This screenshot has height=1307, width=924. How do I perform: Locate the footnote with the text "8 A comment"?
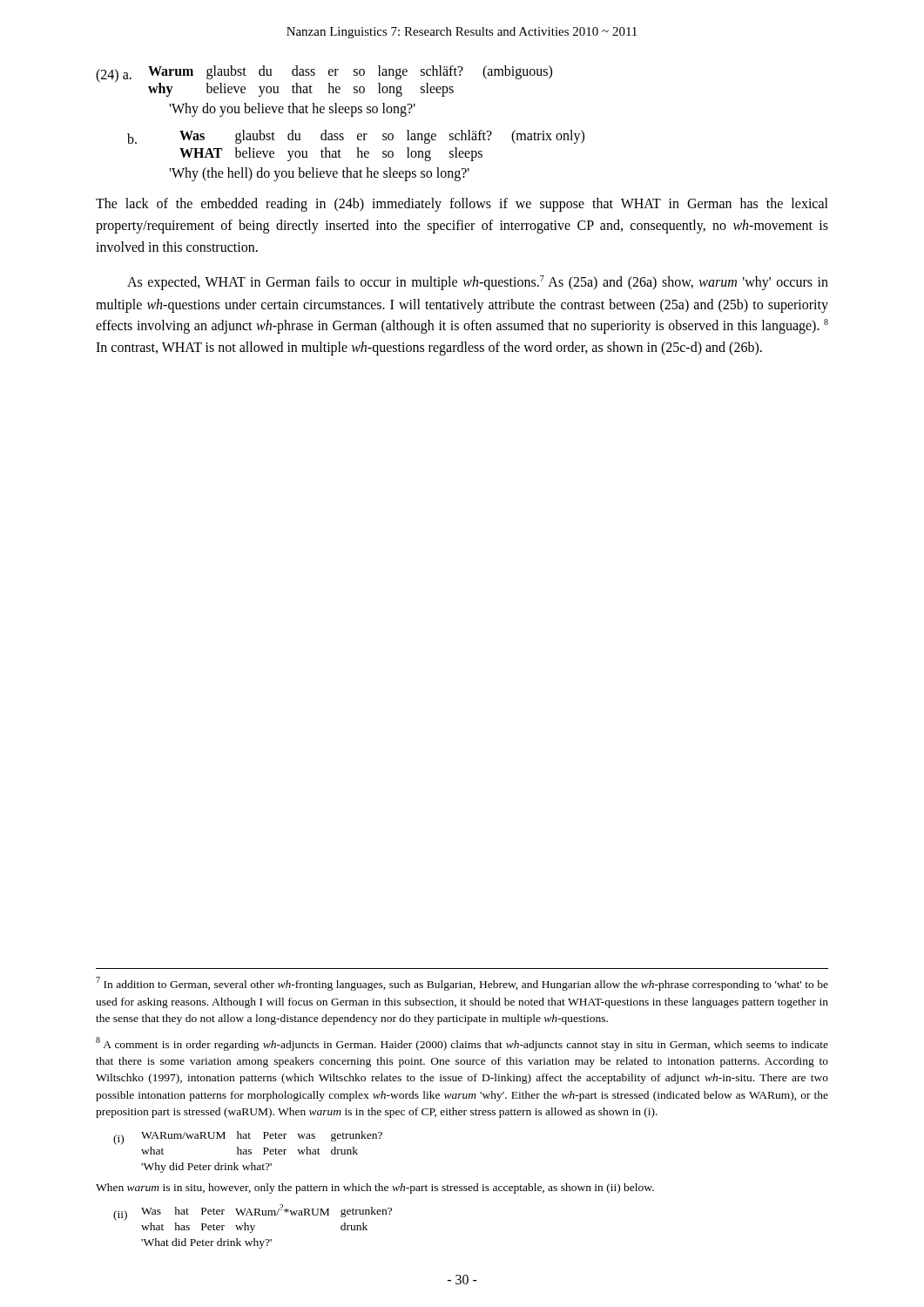[x=462, y=1077]
